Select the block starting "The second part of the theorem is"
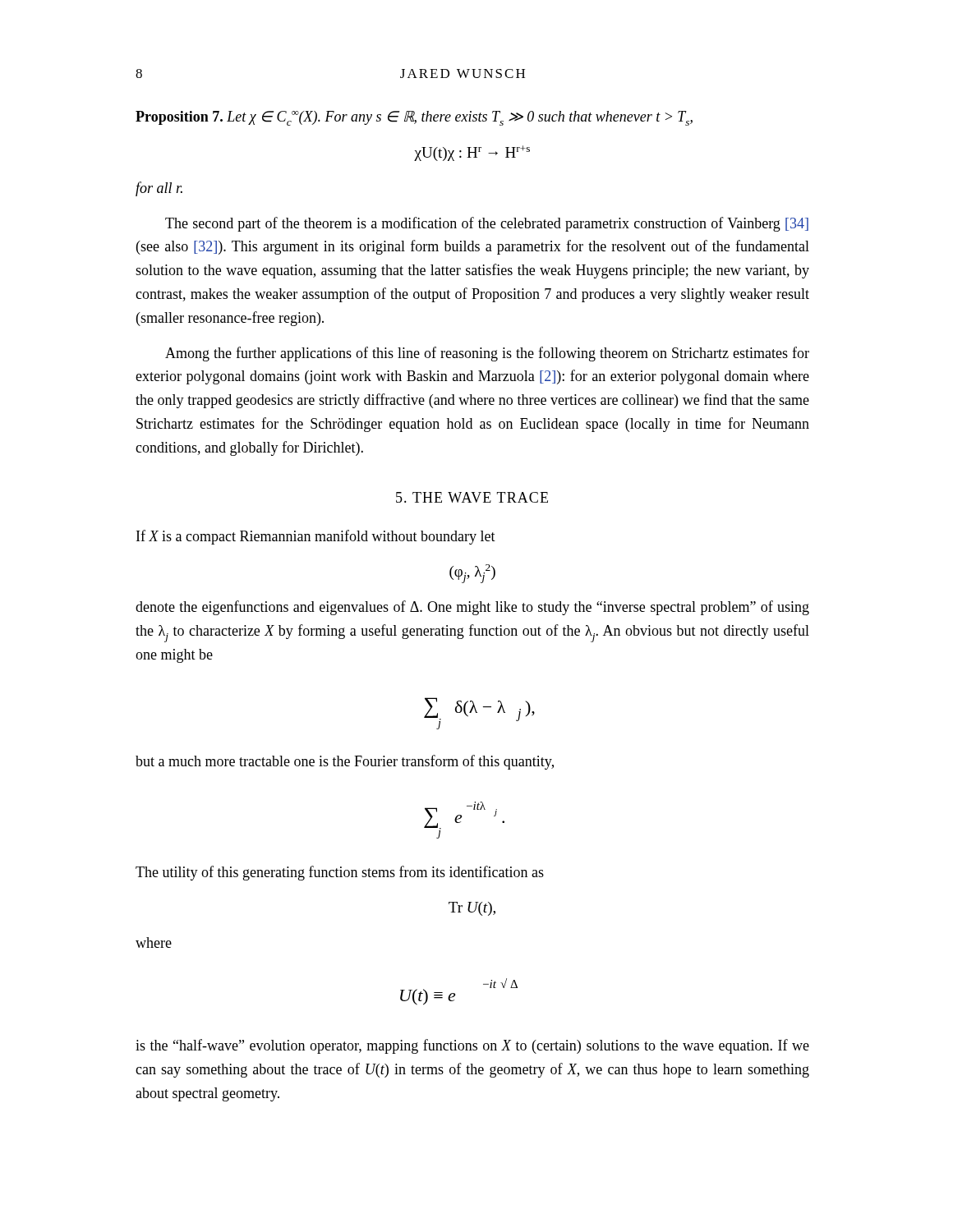 coord(472,271)
